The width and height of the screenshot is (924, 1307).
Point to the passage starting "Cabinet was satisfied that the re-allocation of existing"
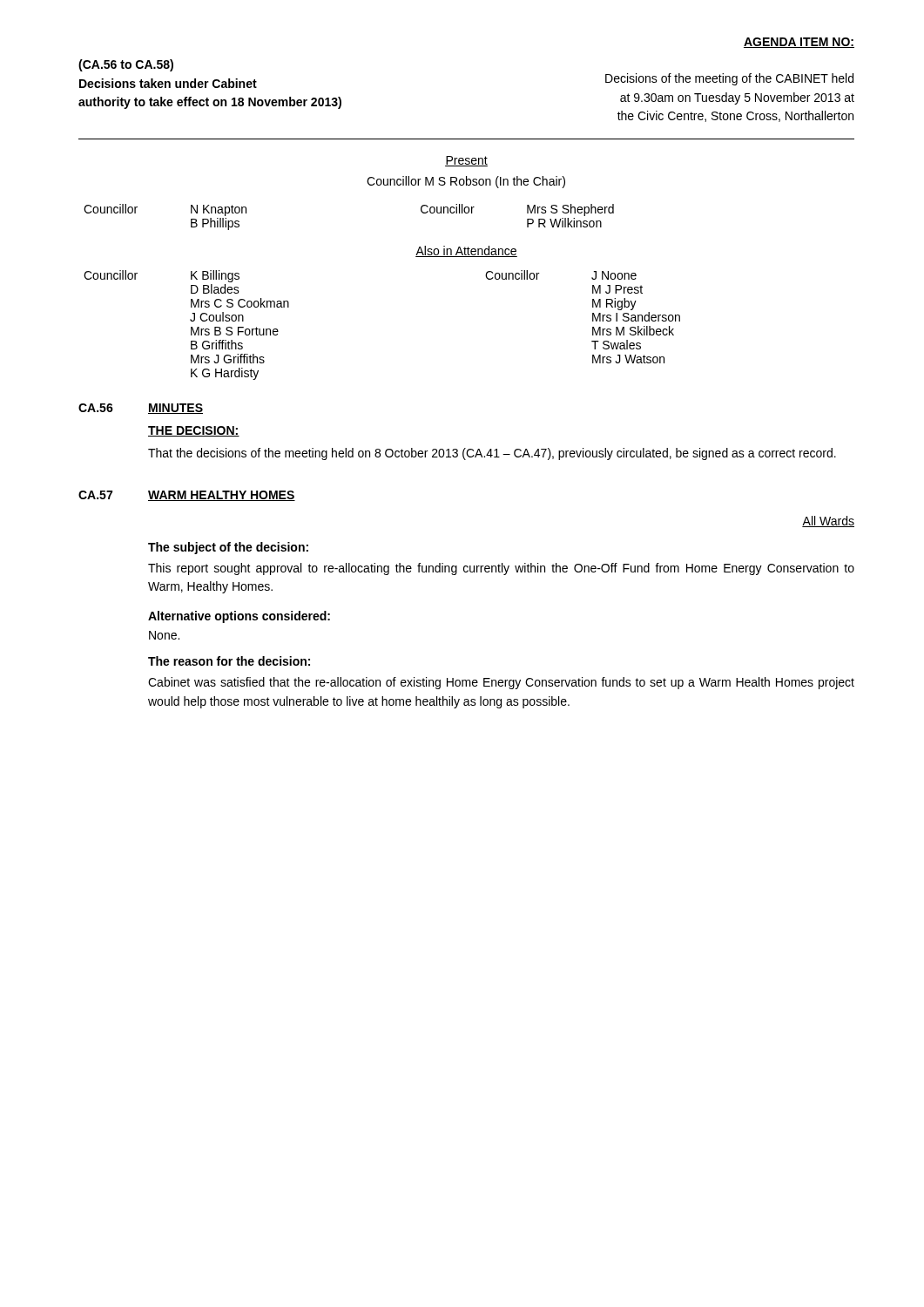pos(501,692)
